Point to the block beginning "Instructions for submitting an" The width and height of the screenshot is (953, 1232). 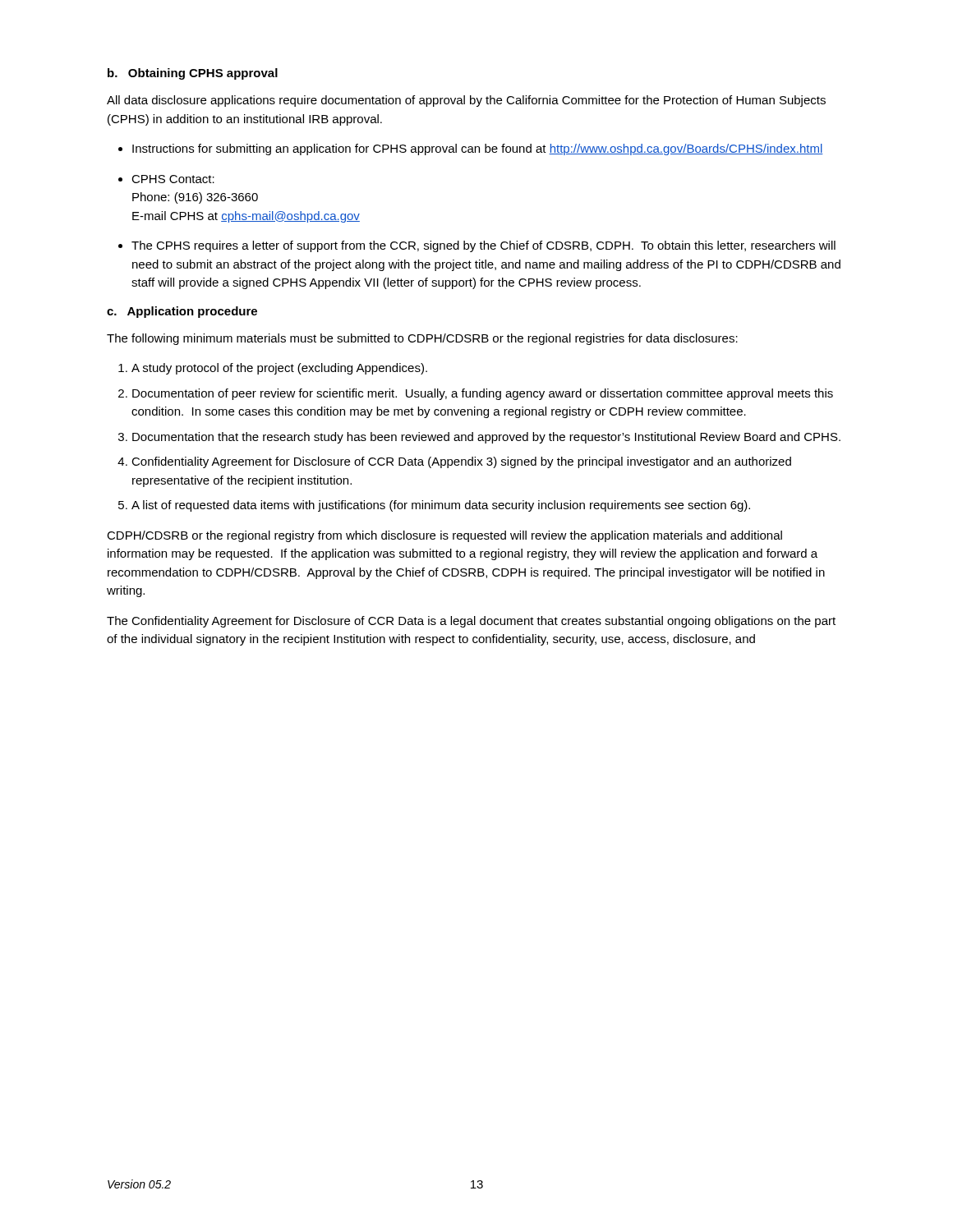477,148
